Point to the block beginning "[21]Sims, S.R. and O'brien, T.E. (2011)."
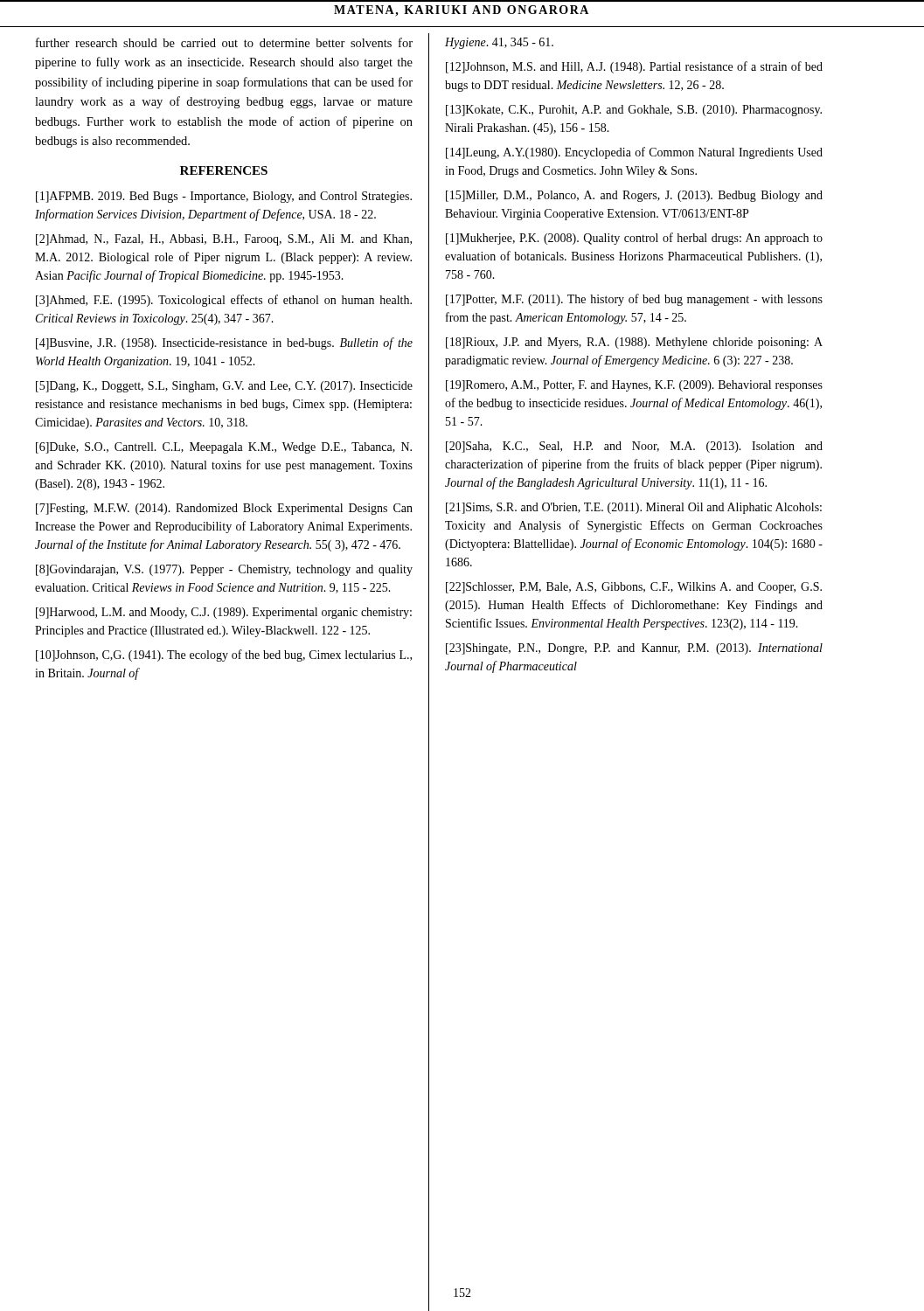The image size is (924, 1311). [634, 535]
